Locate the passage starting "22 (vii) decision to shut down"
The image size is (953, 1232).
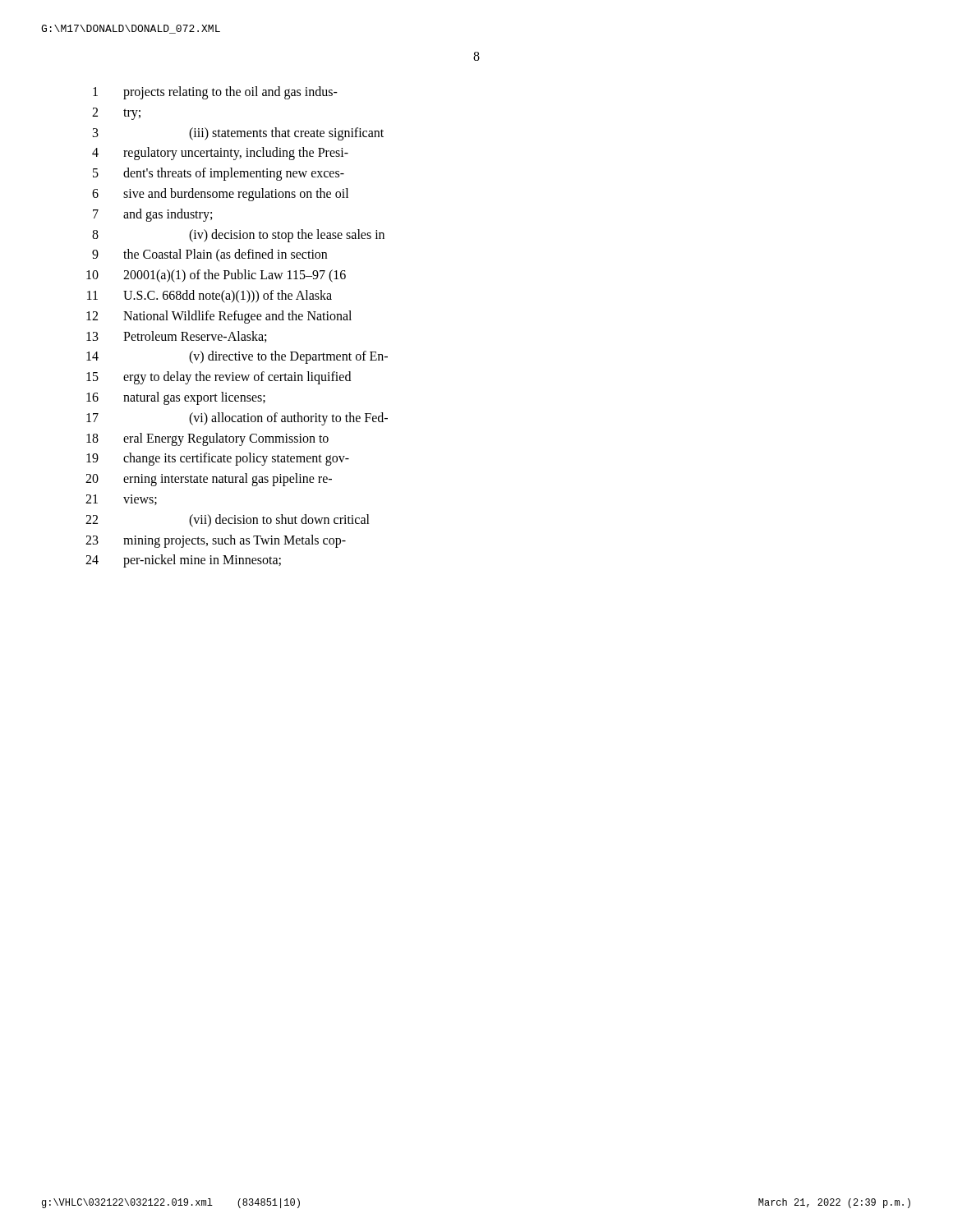[x=228, y=521]
